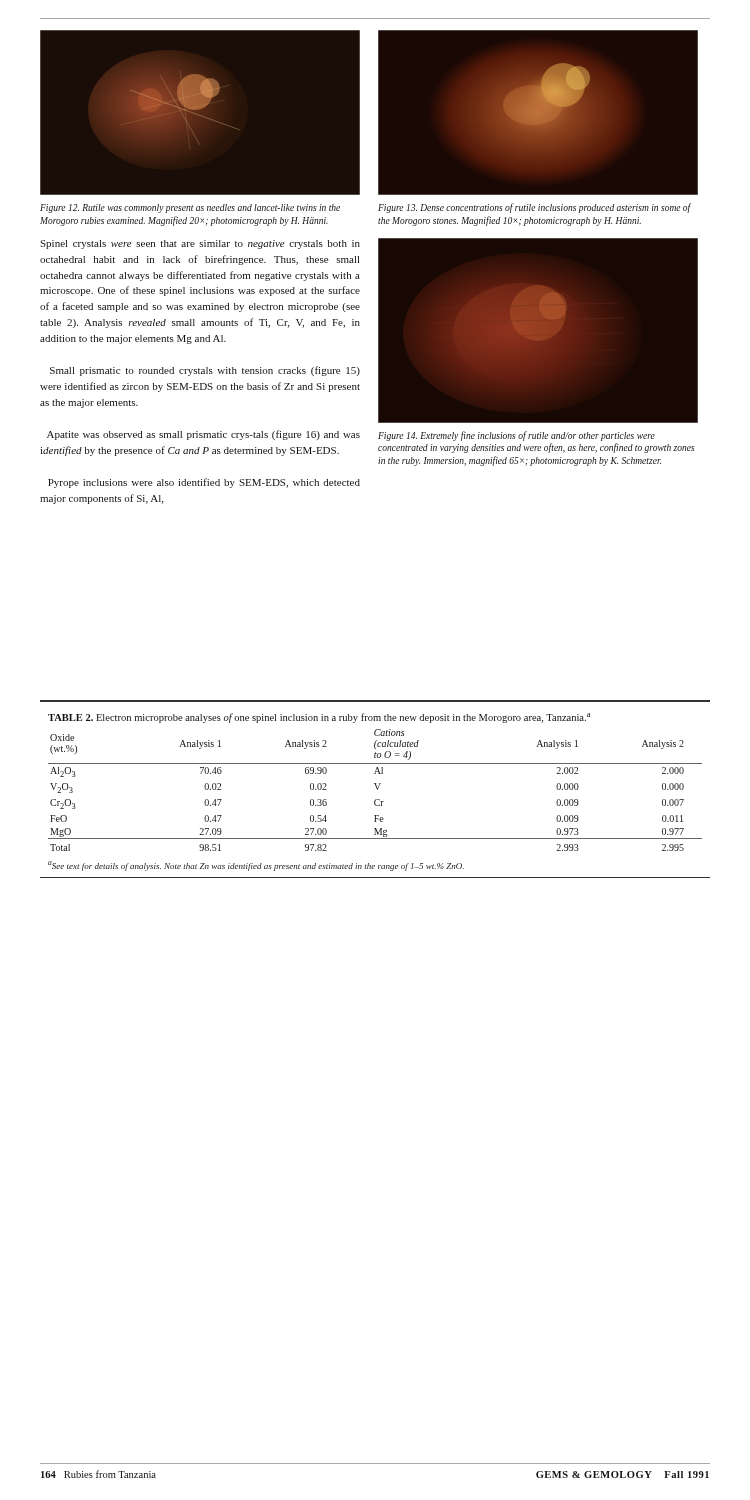
Task: Locate the caption that opens with "Figure 14. Extremely"
Action: 536,448
